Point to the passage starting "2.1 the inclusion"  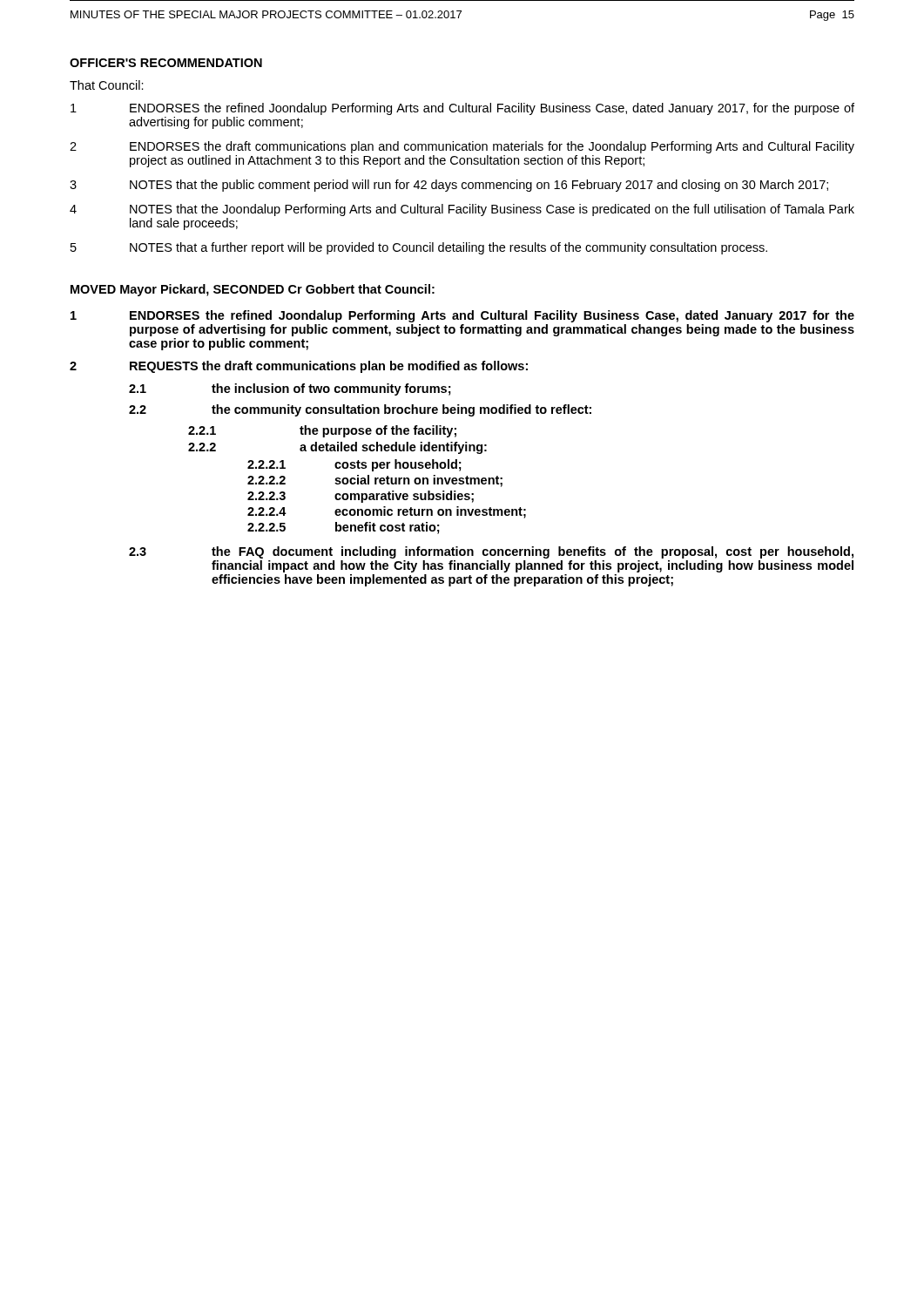(290, 389)
